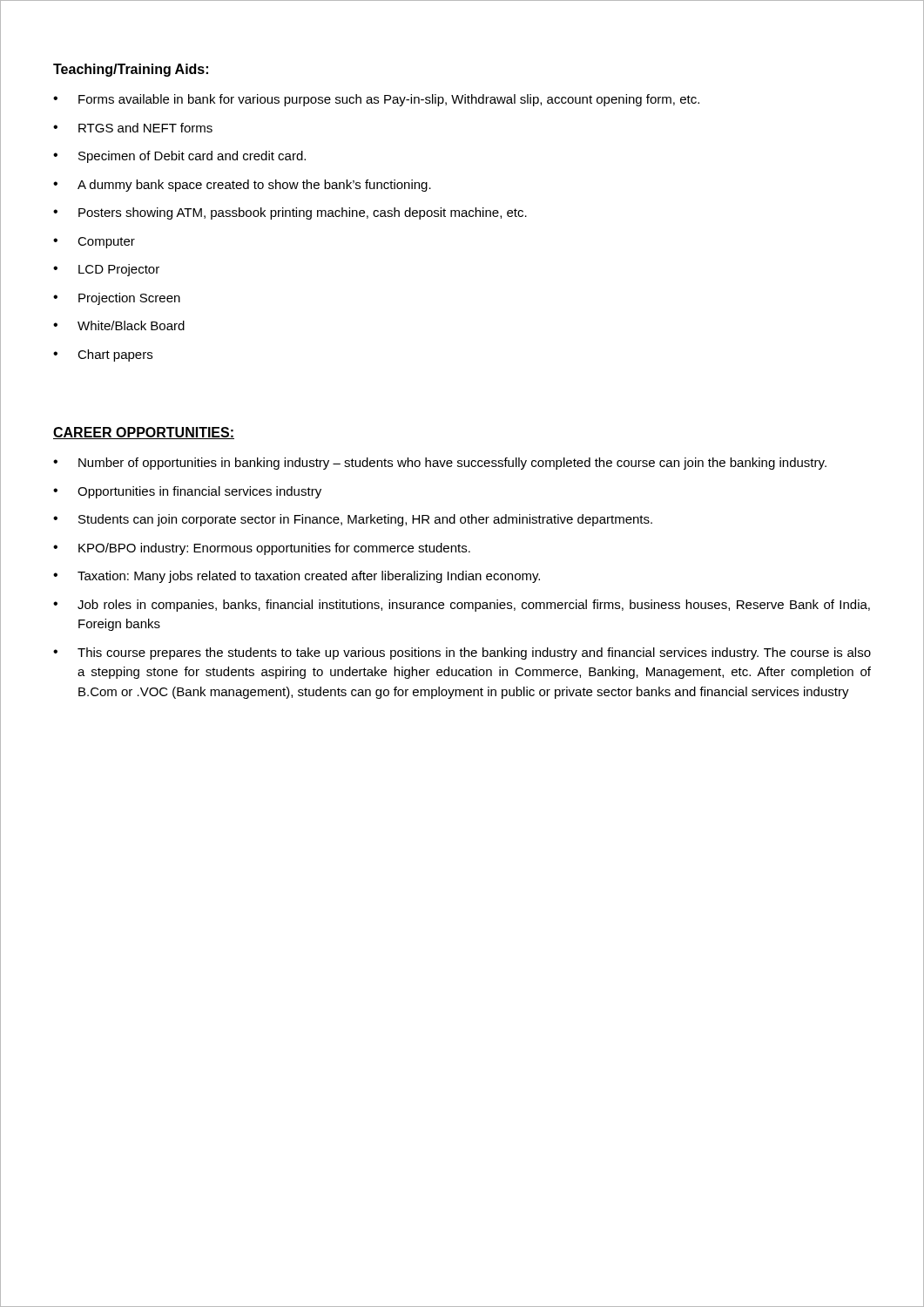The width and height of the screenshot is (924, 1307).
Task: Where is the passage that starts "• Number of opportunities in banking"?
Action: point(462,463)
